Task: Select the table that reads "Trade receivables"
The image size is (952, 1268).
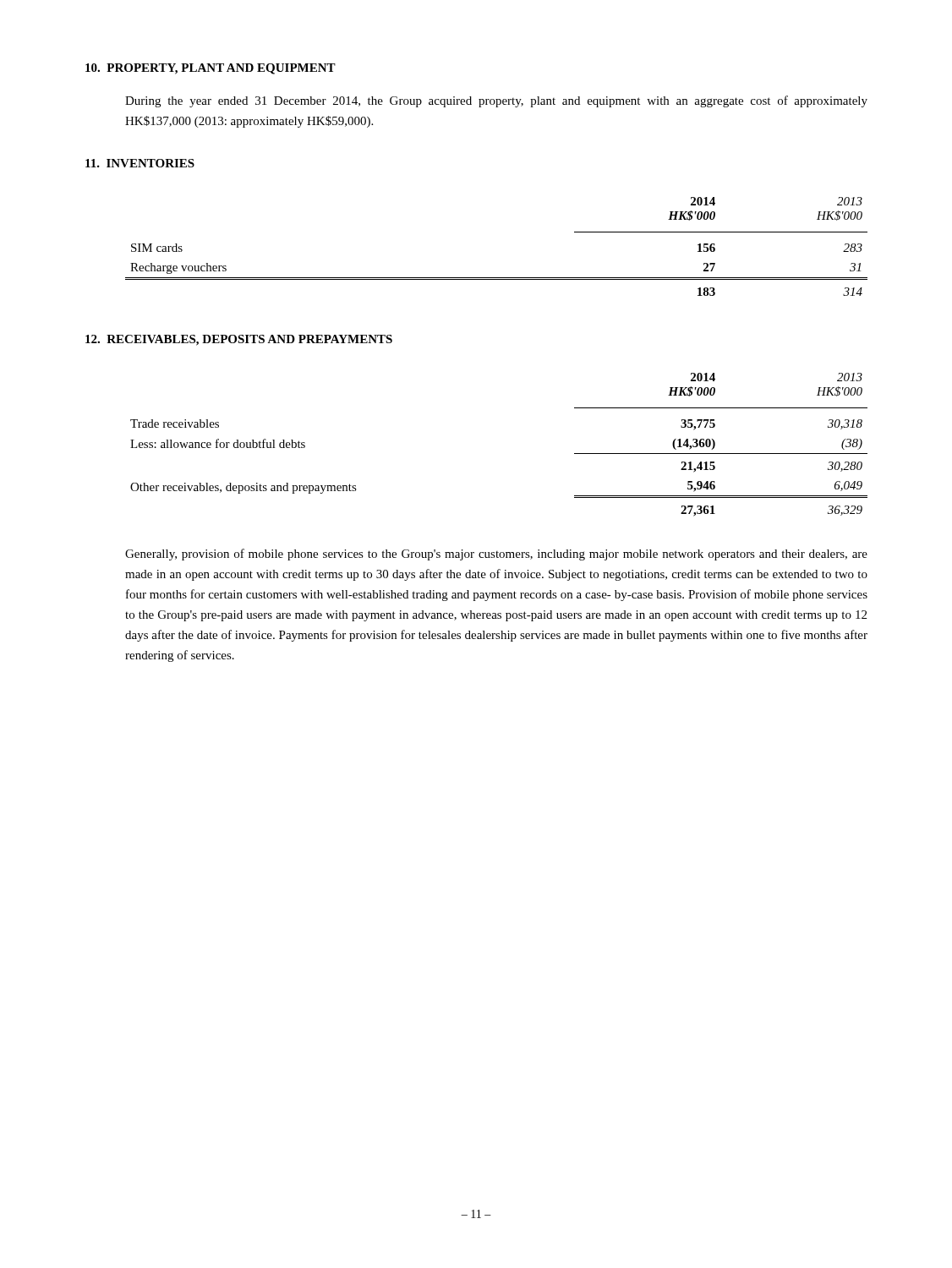Action: (496, 441)
